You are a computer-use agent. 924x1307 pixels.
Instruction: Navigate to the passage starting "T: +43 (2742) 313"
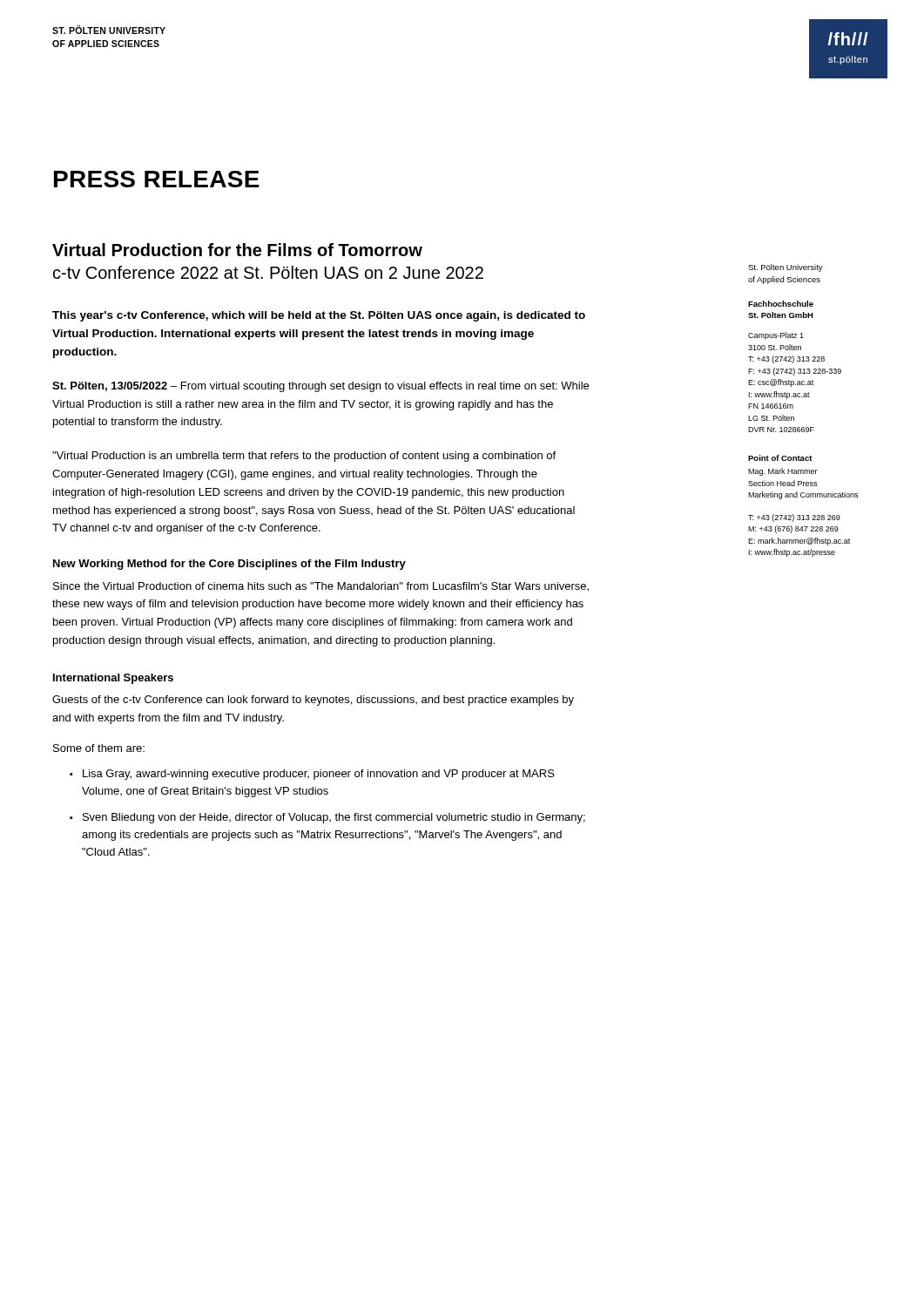click(x=799, y=535)
